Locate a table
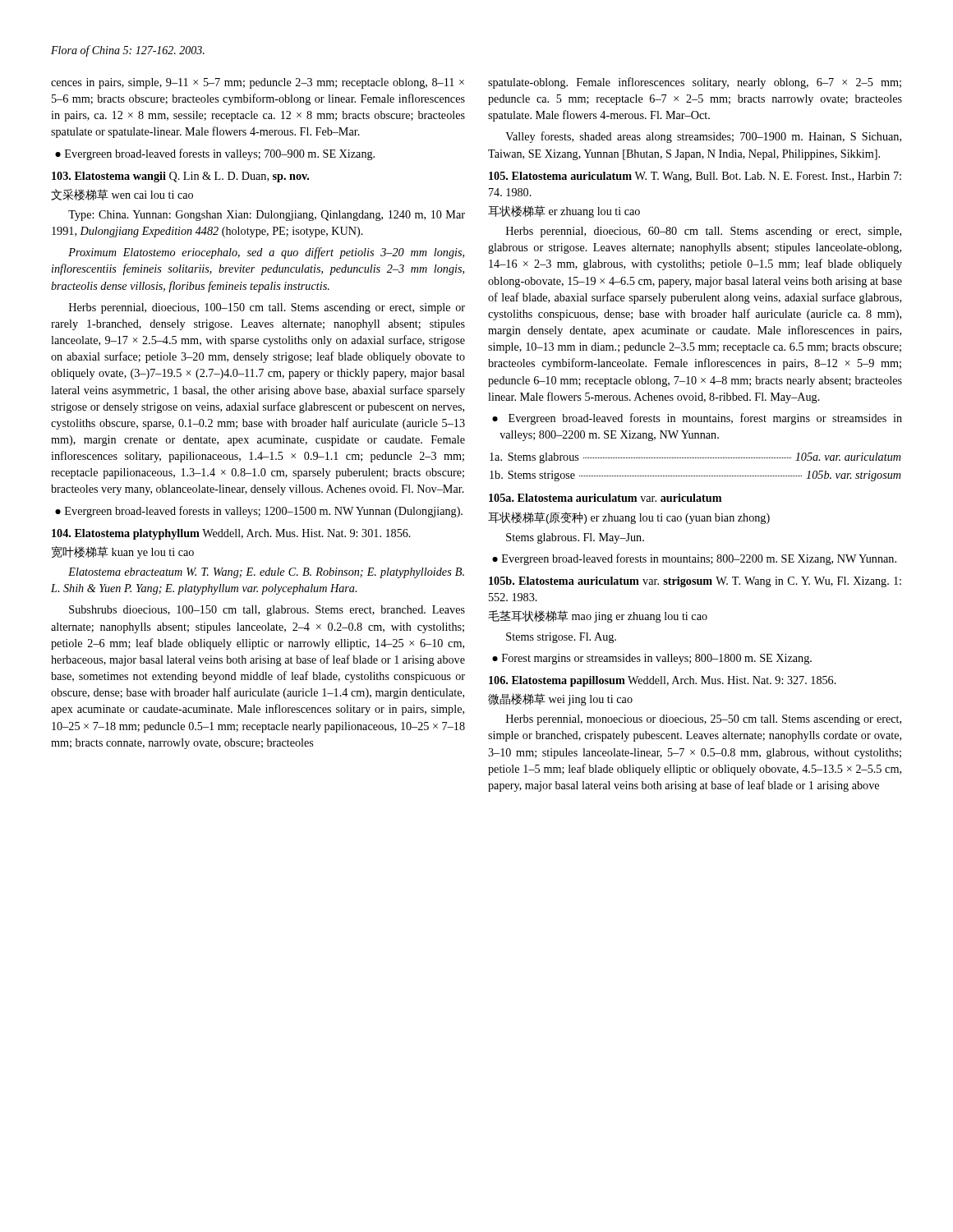Image resolution: width=953 pixels, height=1232 pixels. [x=695, y=466]
